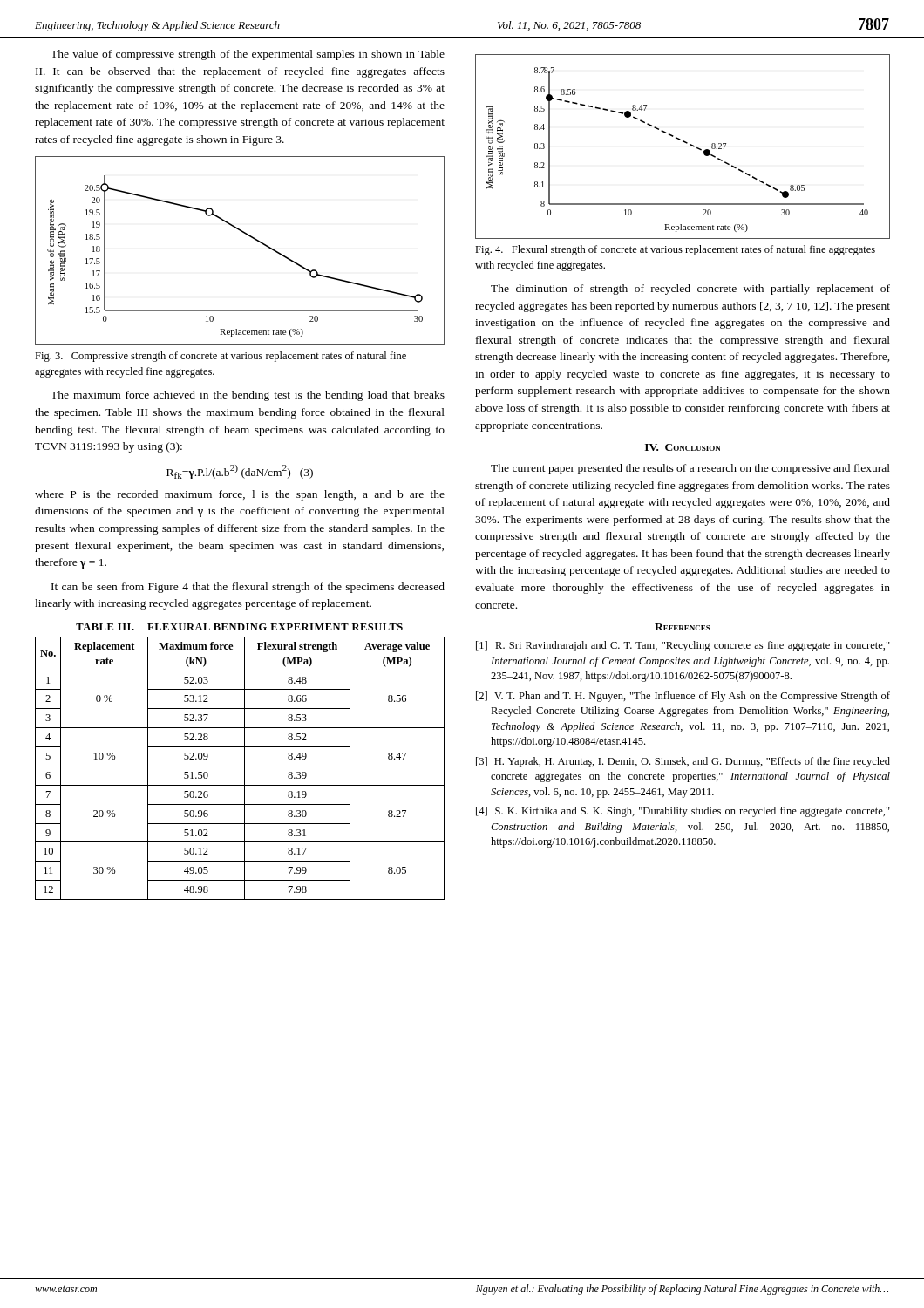This screenshot has height=1308, width=924.
Task: Click on the list item containing "[1] R. Sri"
Action: (683, 661)
